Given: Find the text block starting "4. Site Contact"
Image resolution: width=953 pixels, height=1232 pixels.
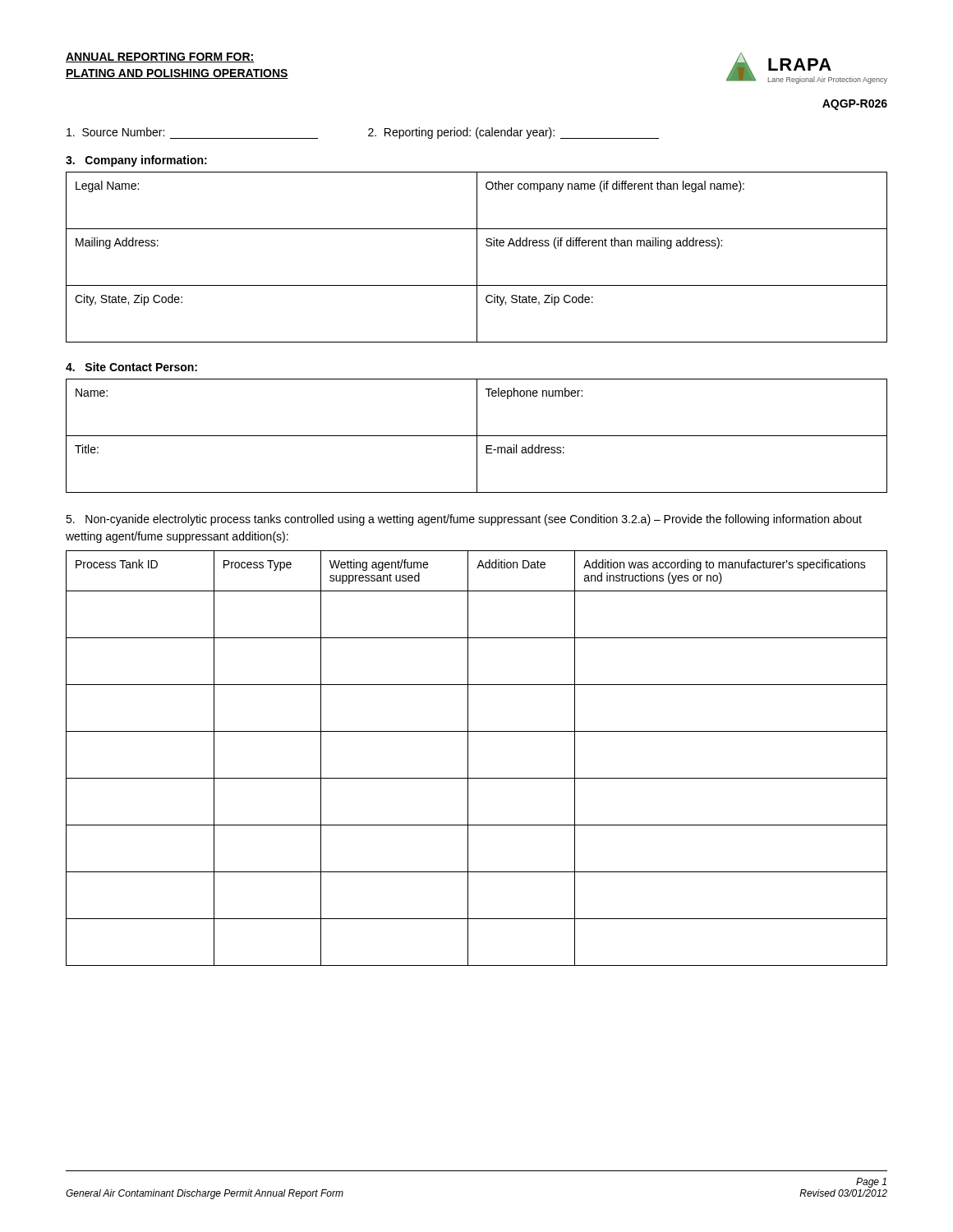Looking at the screenshot, I should [x=132, y=367].
